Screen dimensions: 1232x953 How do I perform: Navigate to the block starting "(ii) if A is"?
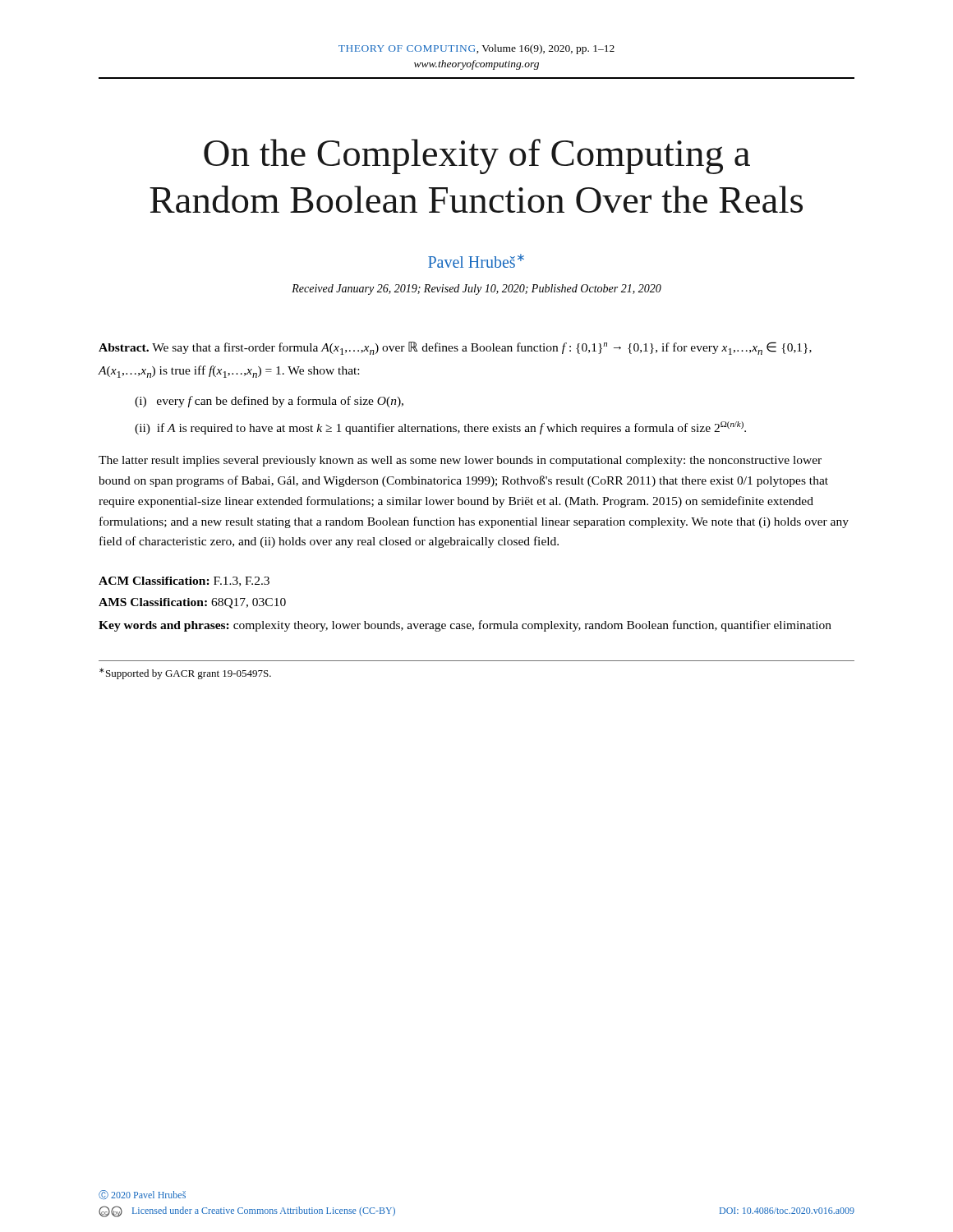tap(441, 427)
